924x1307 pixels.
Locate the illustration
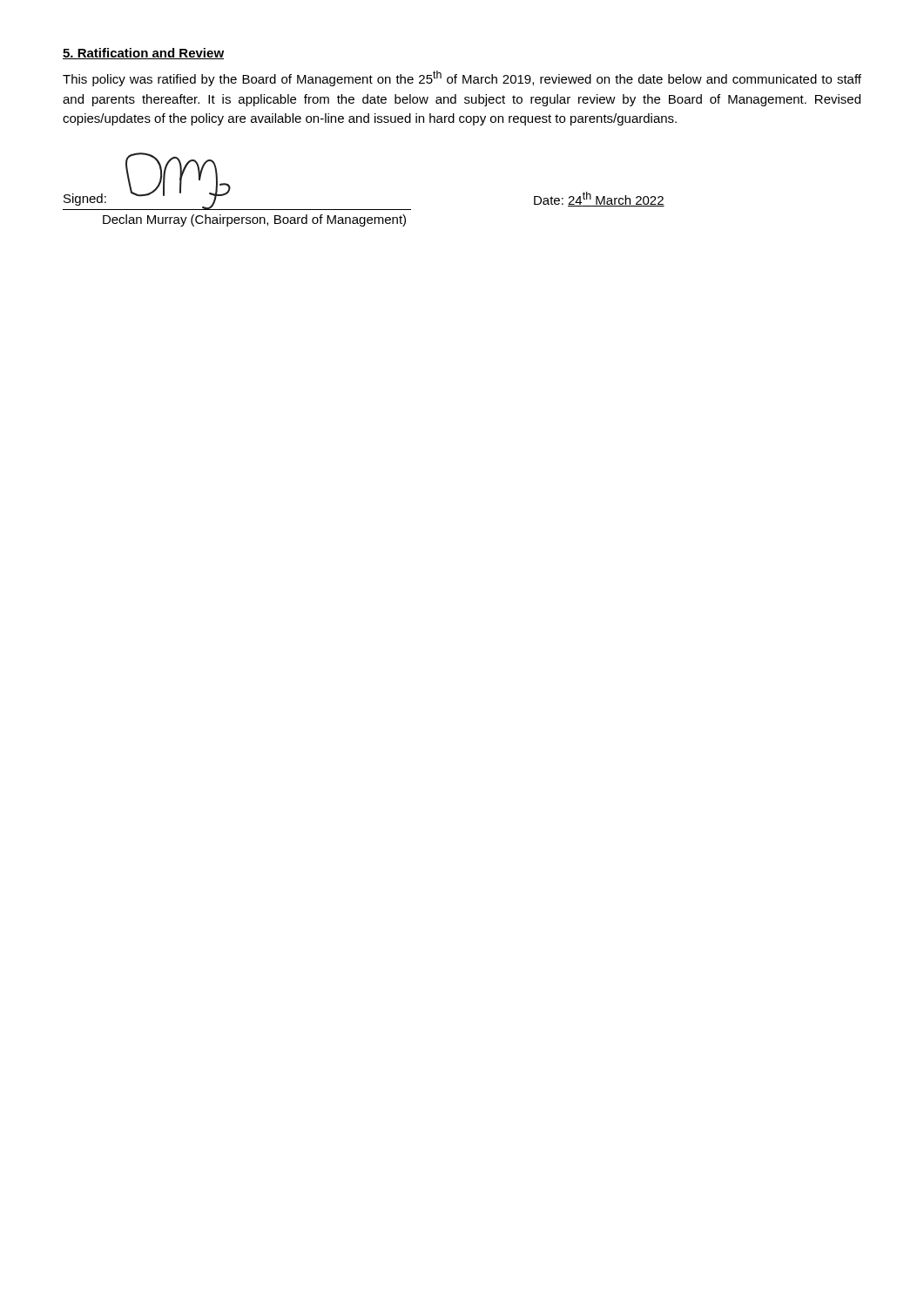185,178
